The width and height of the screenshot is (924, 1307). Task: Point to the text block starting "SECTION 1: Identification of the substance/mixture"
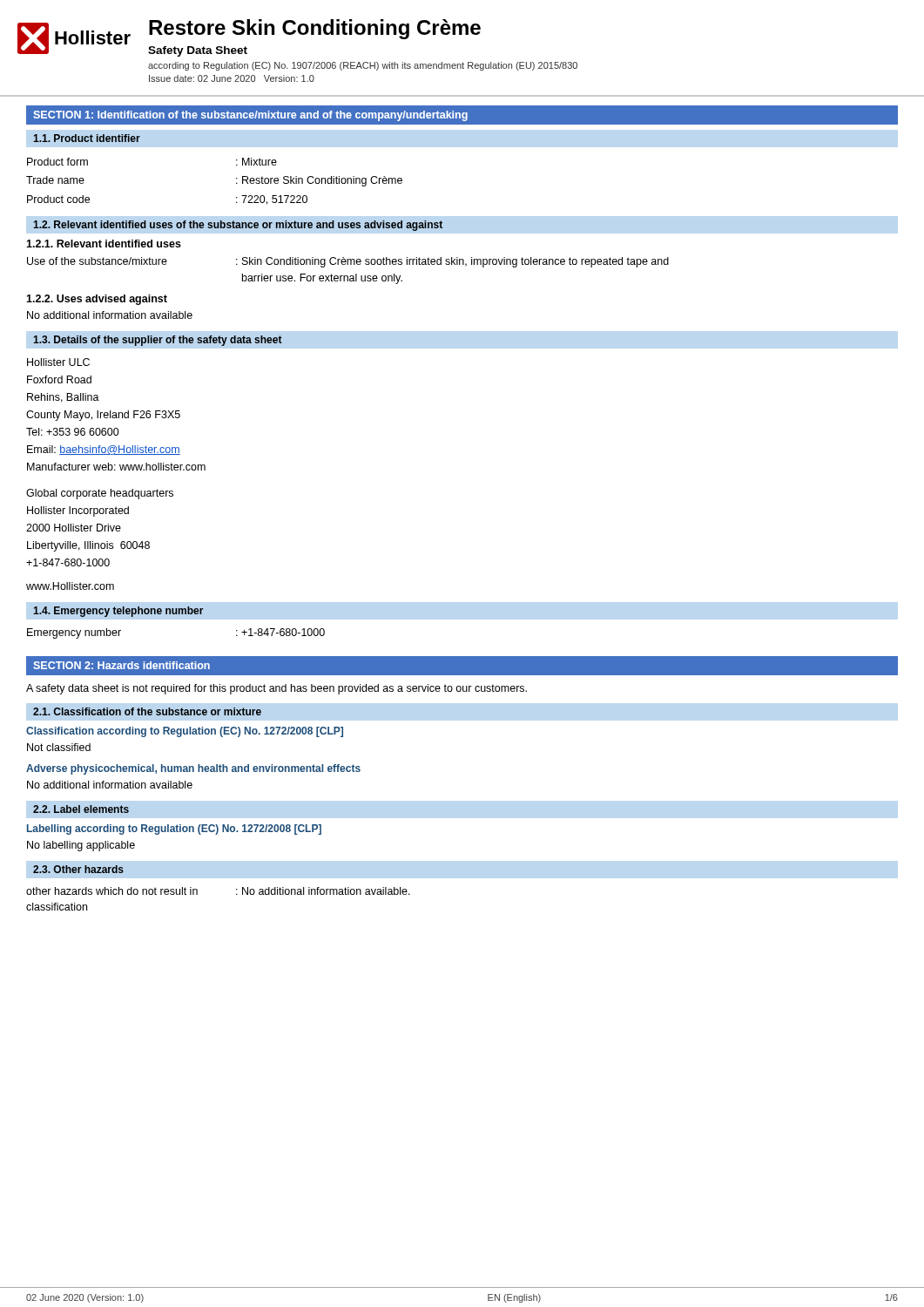251,115
